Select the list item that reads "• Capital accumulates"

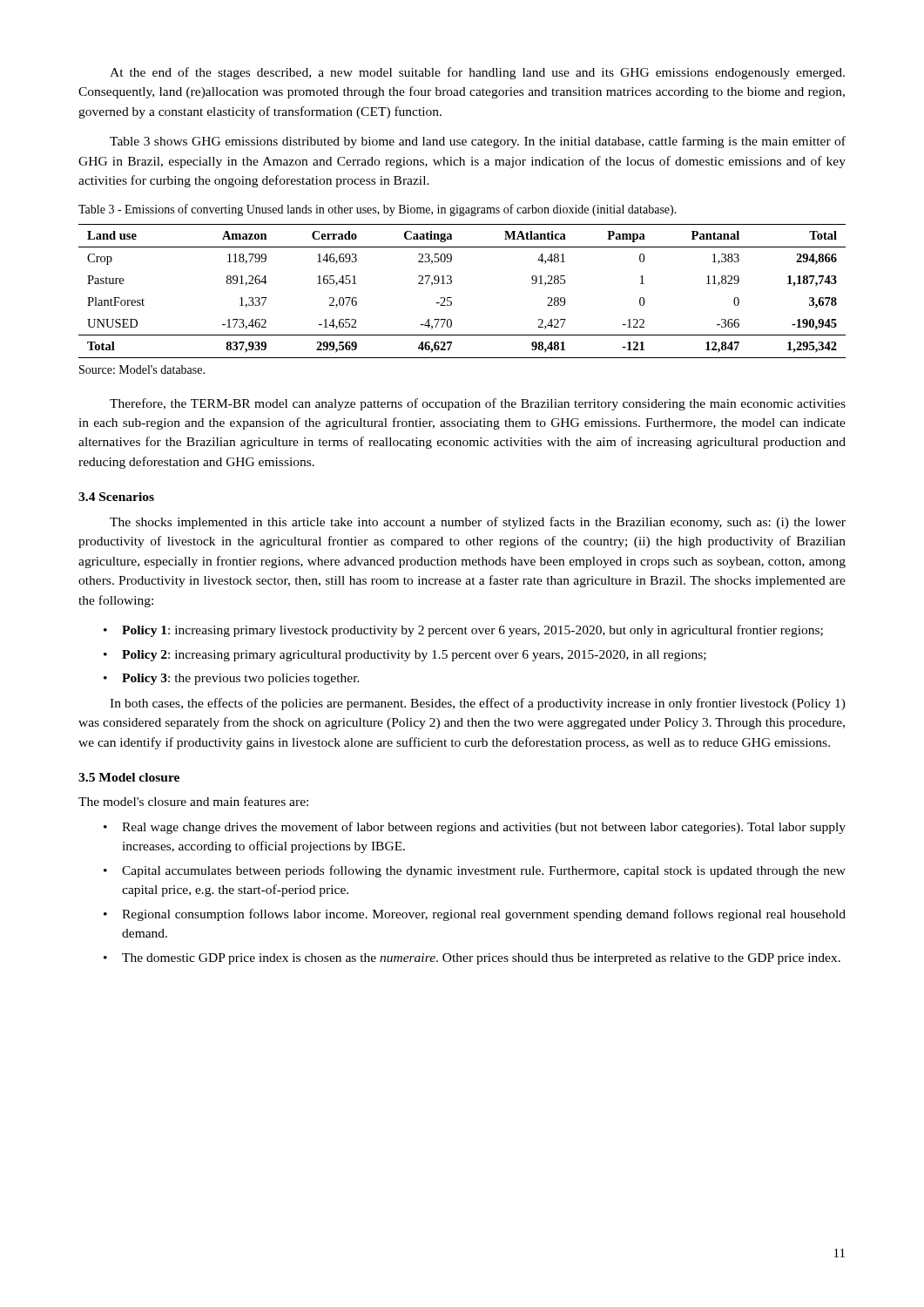pos(474,880)
